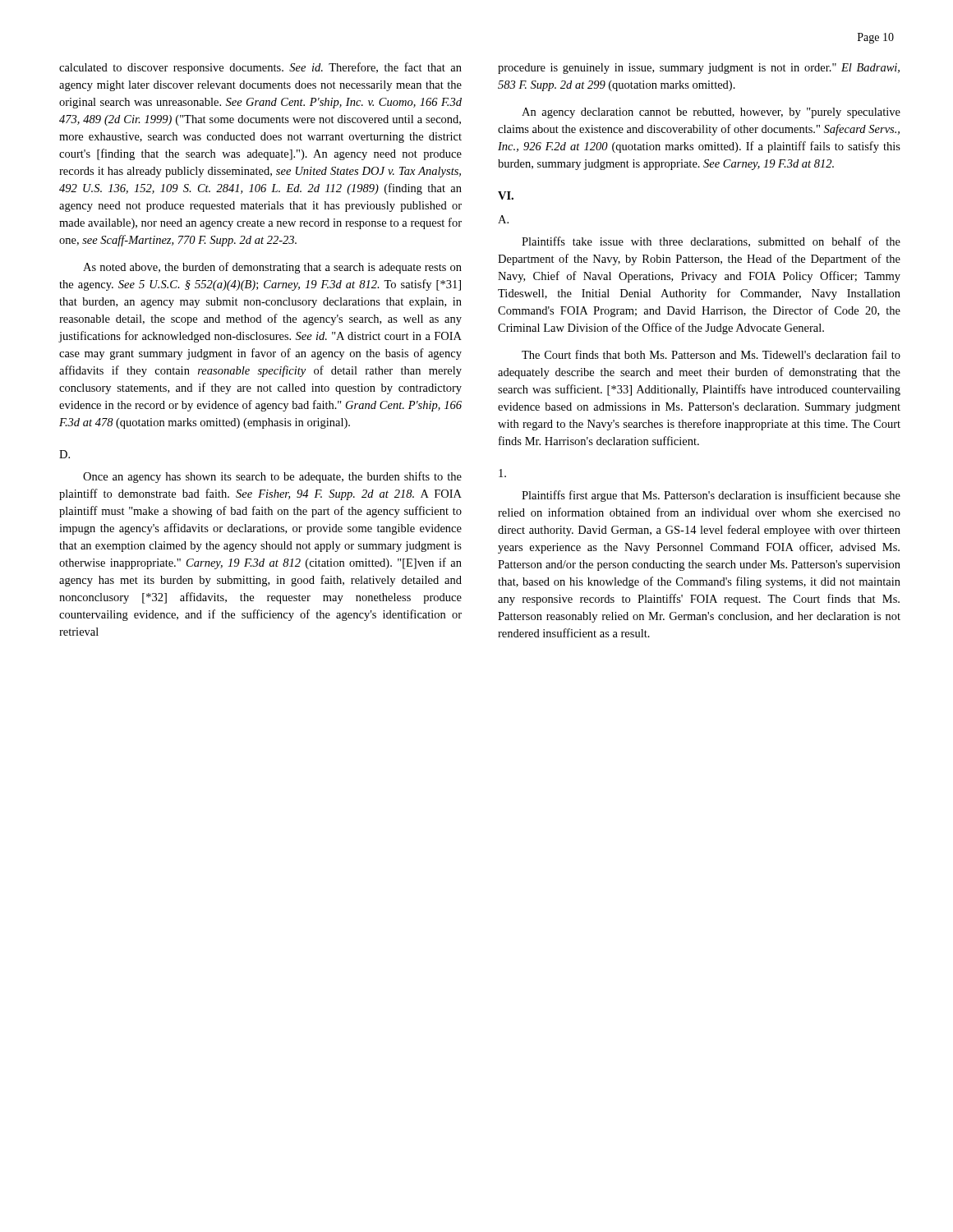953x1232 pixels.
Task: Navigate to the text starting "procedure is genuinely"
Action: (x=699, y=76)
